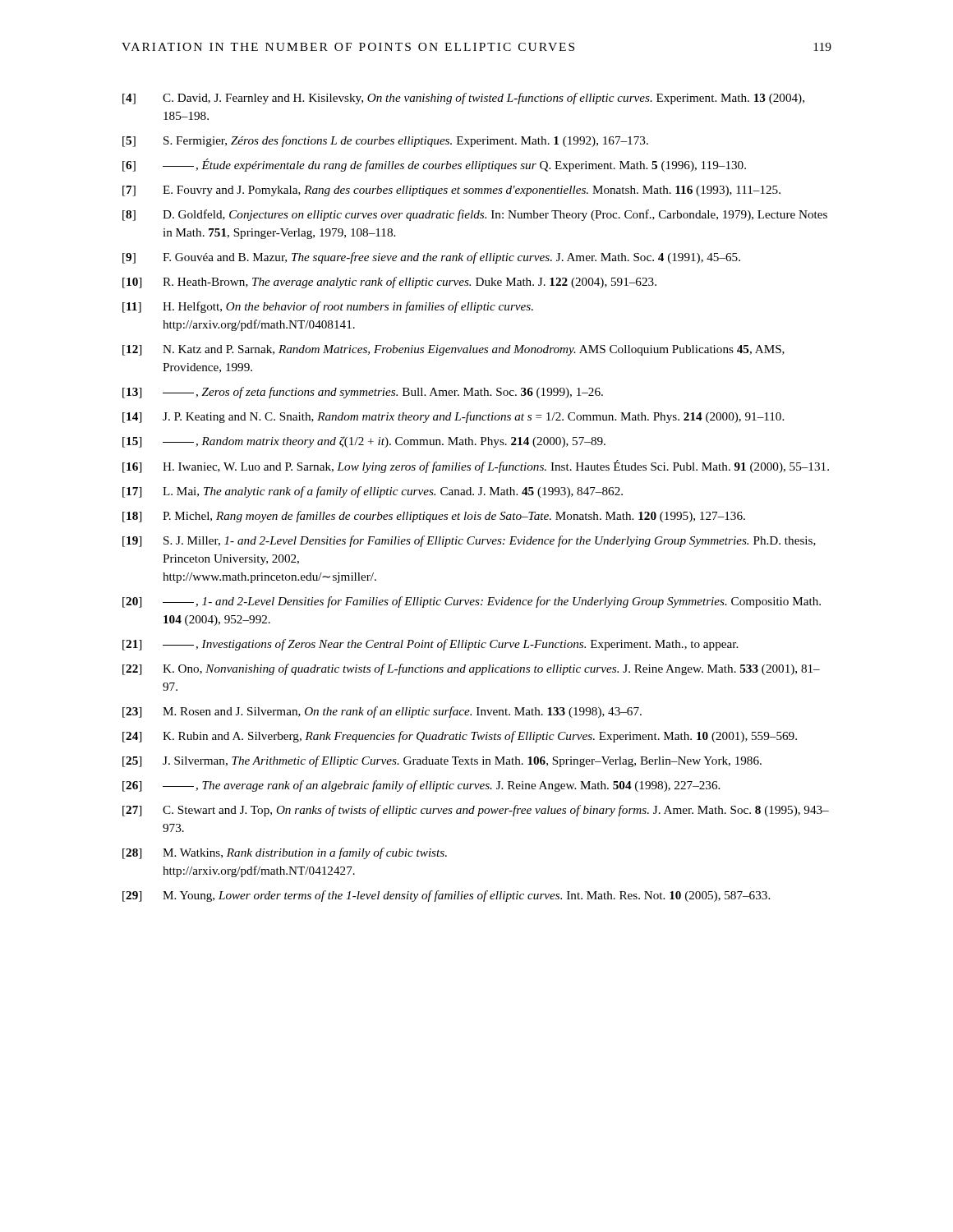Where is the passage that starts "[10] R. Heath-Brown, The average analytic rank of"?
Viewport: 953px width, 1232px height.
point(476,282)
